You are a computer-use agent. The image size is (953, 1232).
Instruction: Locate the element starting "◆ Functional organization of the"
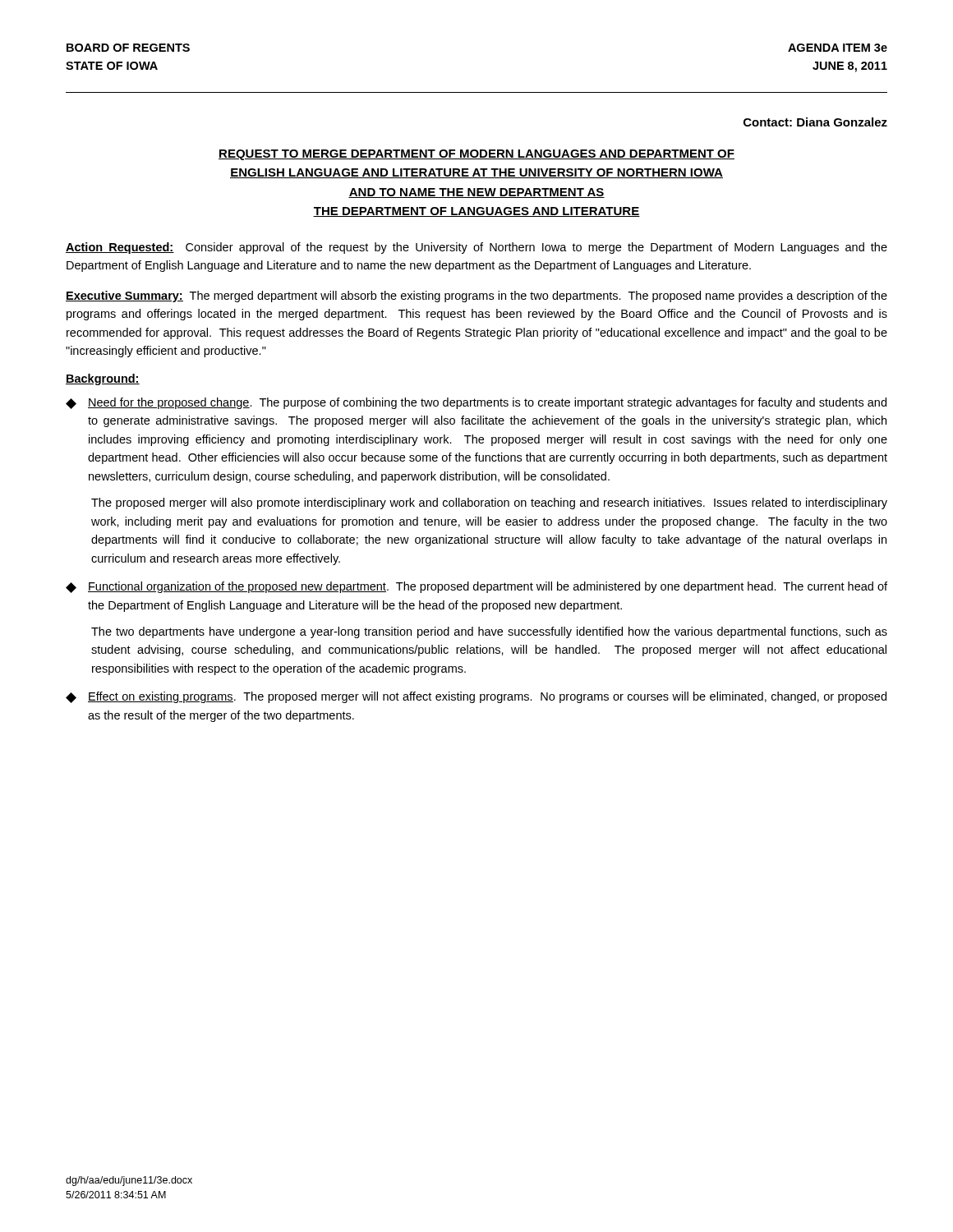tap(476, 596)
